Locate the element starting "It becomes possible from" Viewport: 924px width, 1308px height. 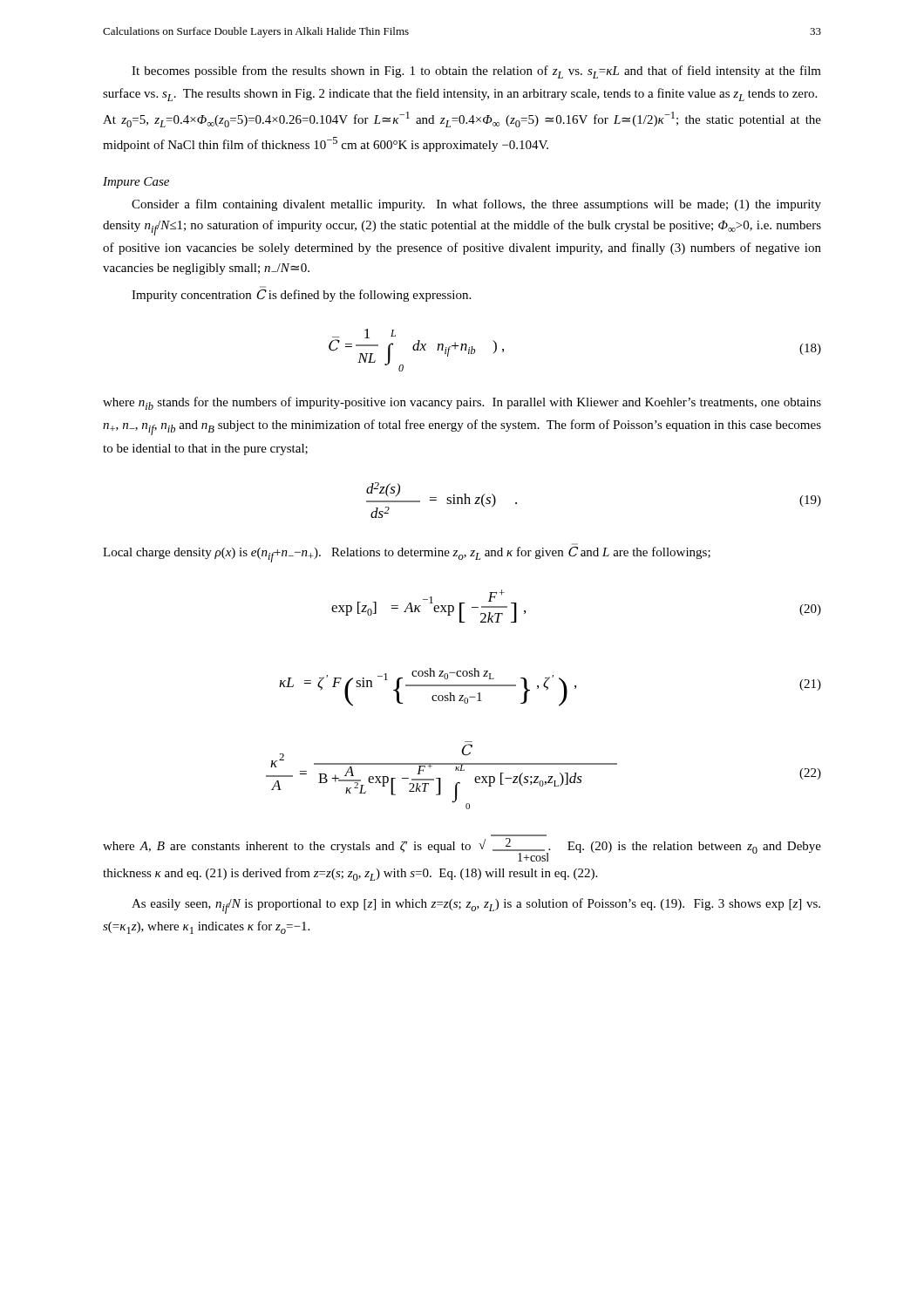click(462, 108)
